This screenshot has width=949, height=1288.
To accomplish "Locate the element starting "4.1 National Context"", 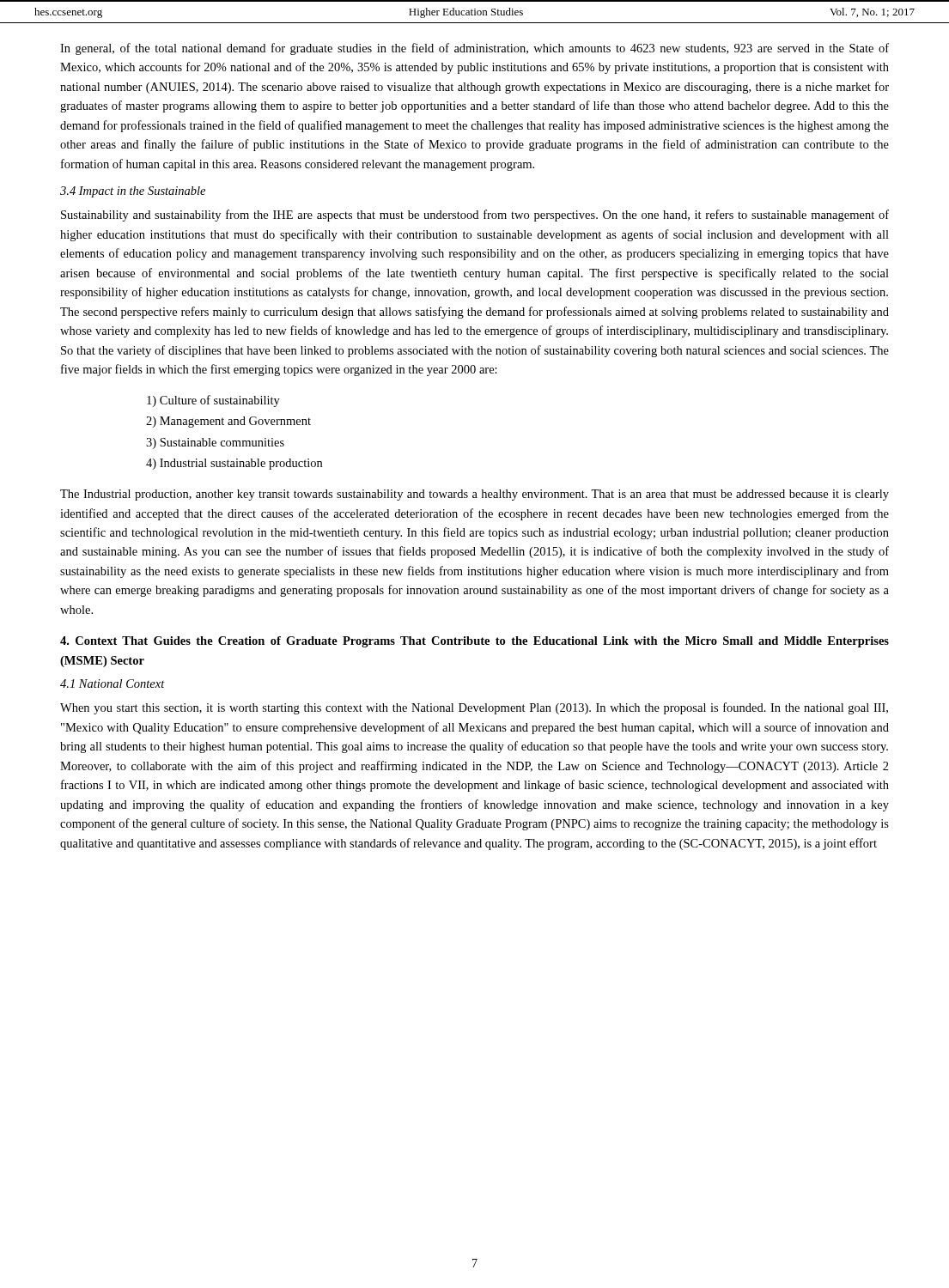I will [112, 684].
